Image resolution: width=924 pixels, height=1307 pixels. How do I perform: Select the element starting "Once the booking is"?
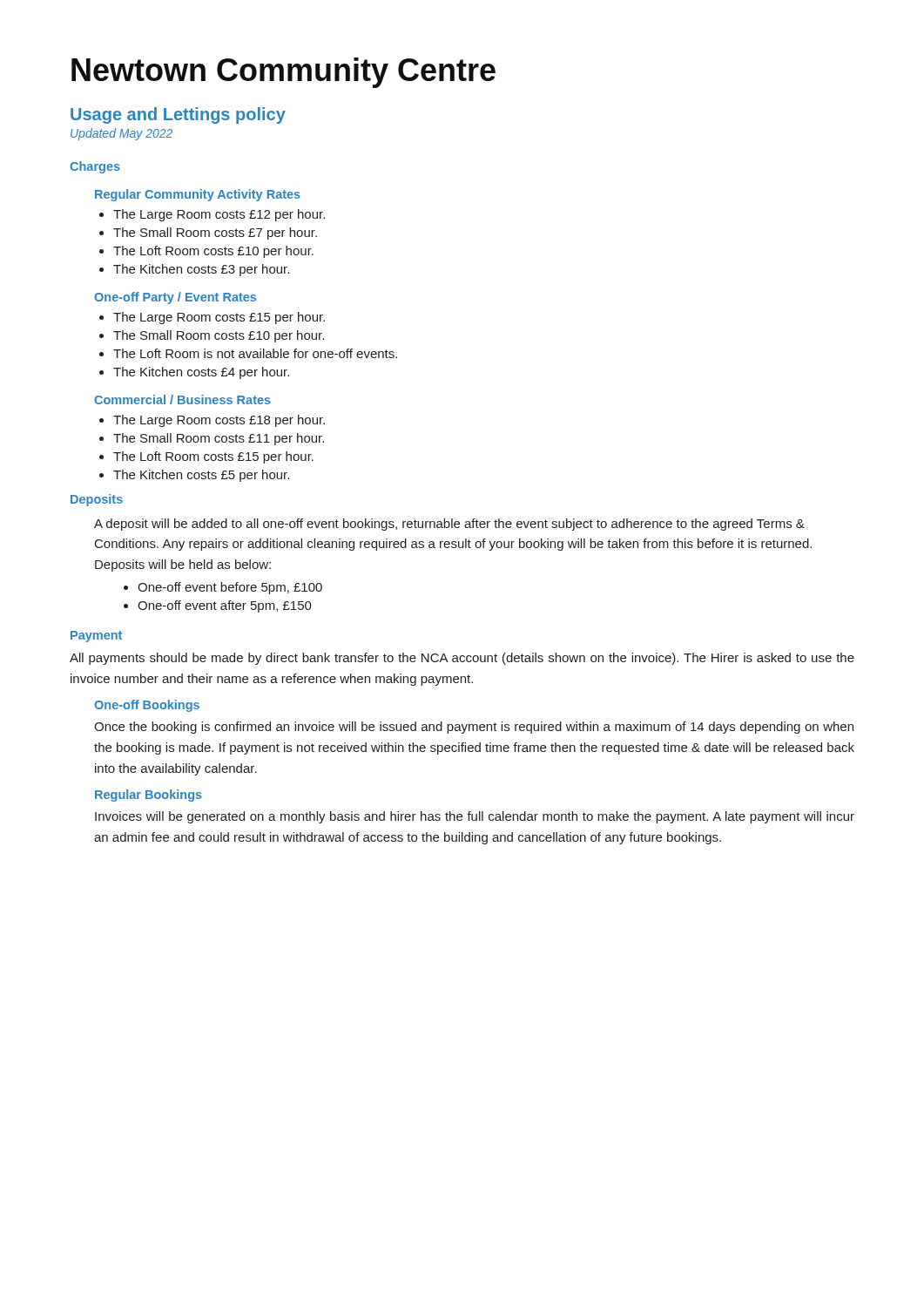tap(474, 747)
